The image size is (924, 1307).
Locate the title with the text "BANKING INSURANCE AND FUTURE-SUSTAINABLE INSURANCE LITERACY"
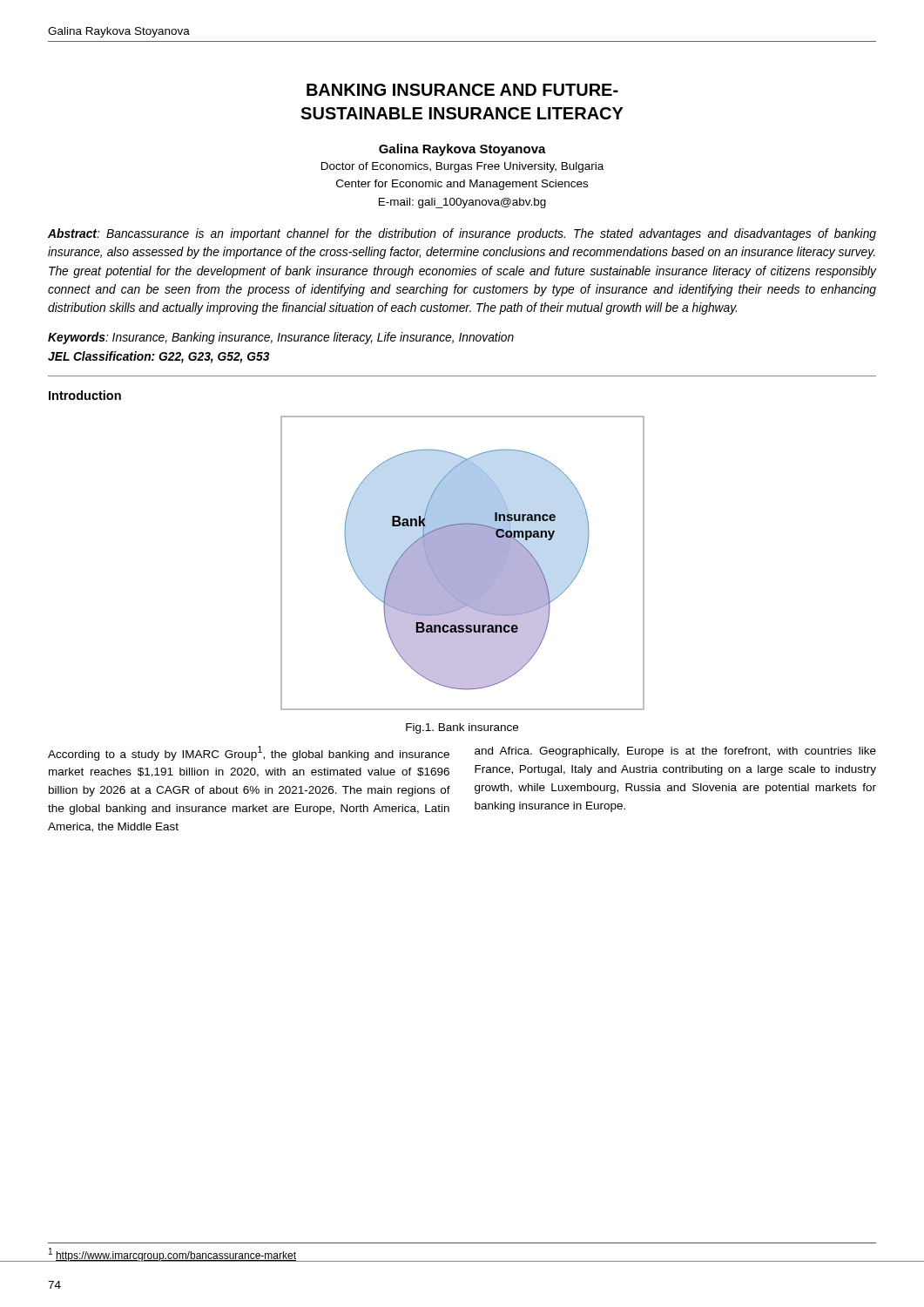click(x=462, y=102)
